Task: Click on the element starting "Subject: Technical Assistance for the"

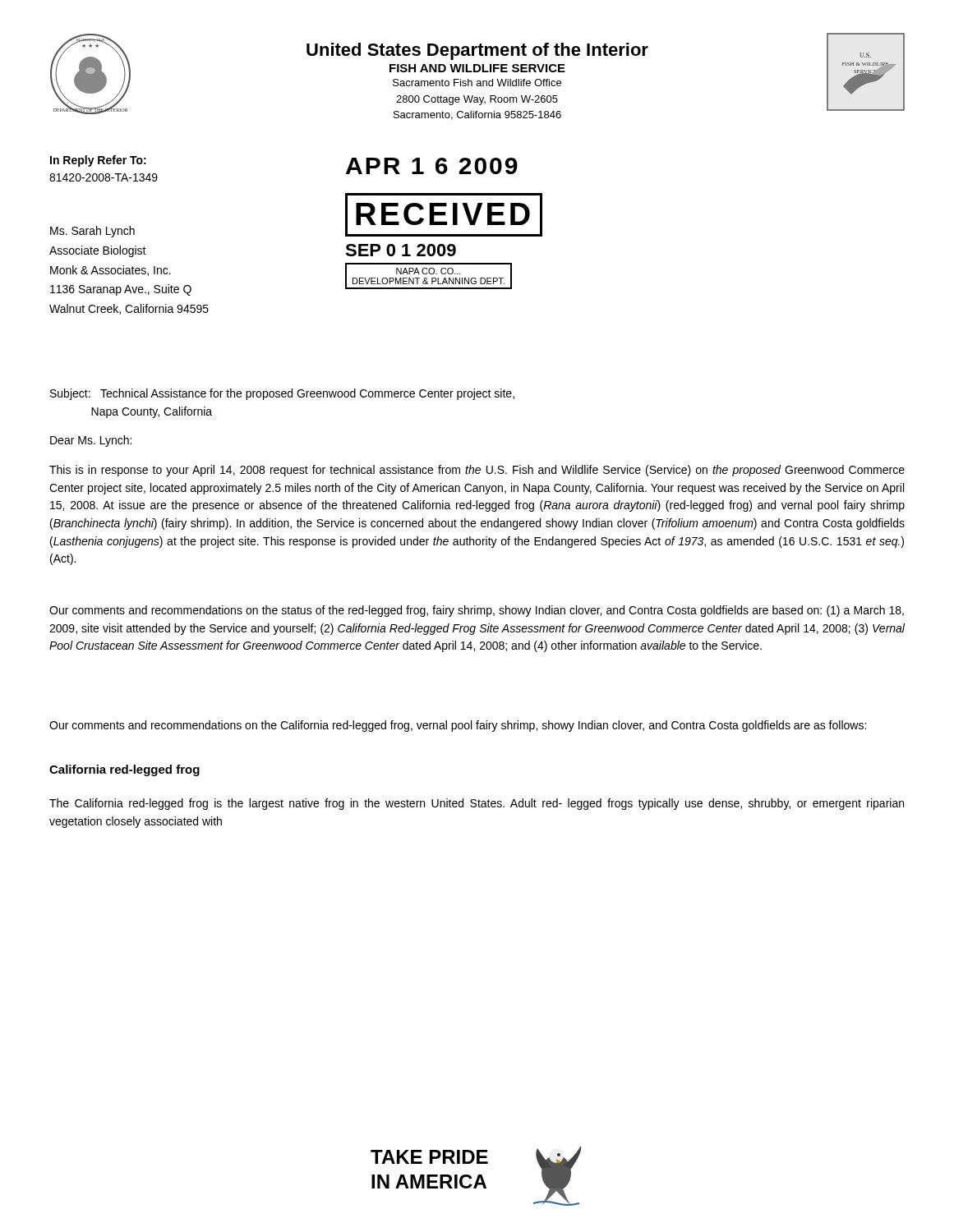Action: (x=282, y=403)
